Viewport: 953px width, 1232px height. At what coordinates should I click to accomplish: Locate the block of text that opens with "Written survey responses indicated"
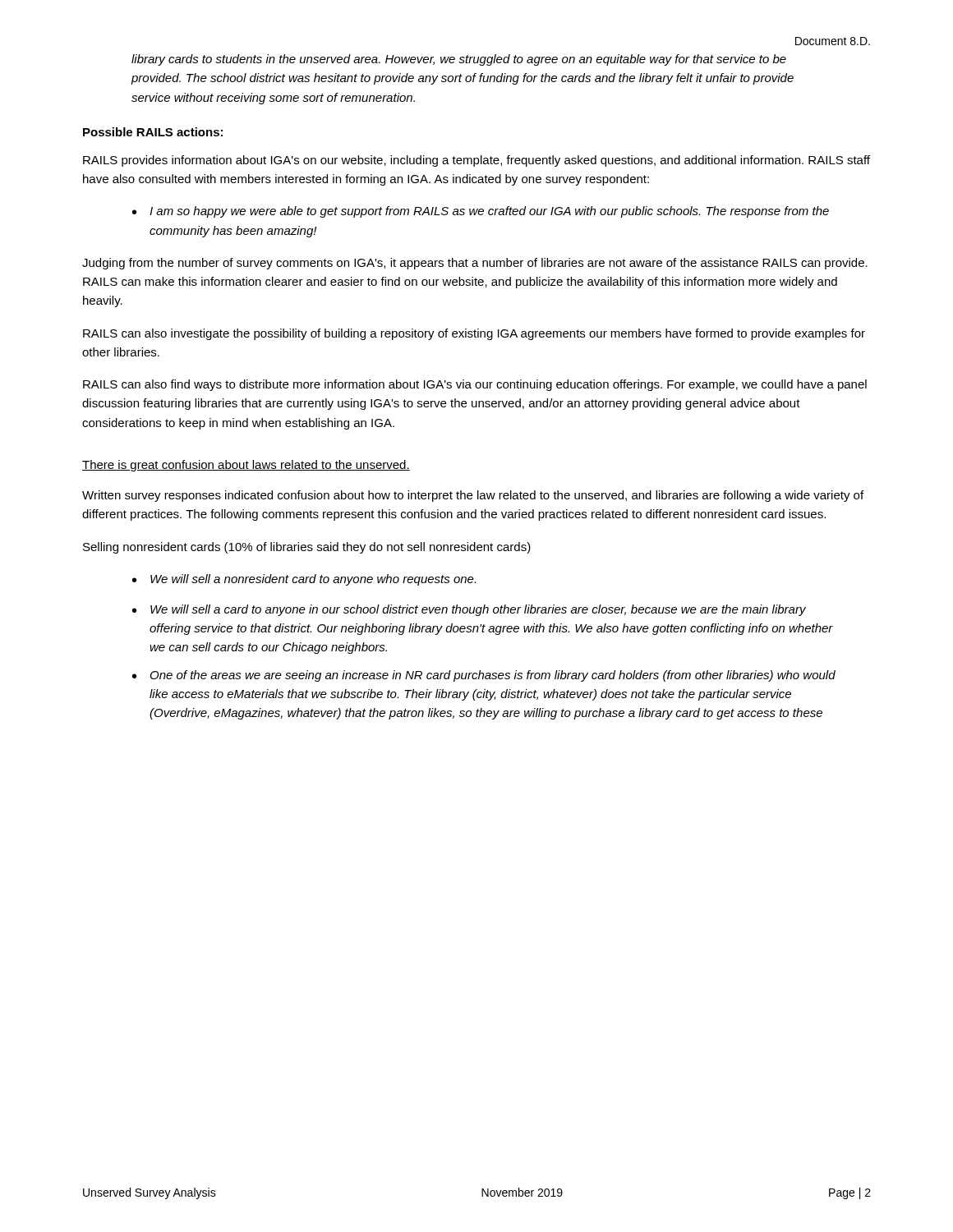tap(473, 504)
